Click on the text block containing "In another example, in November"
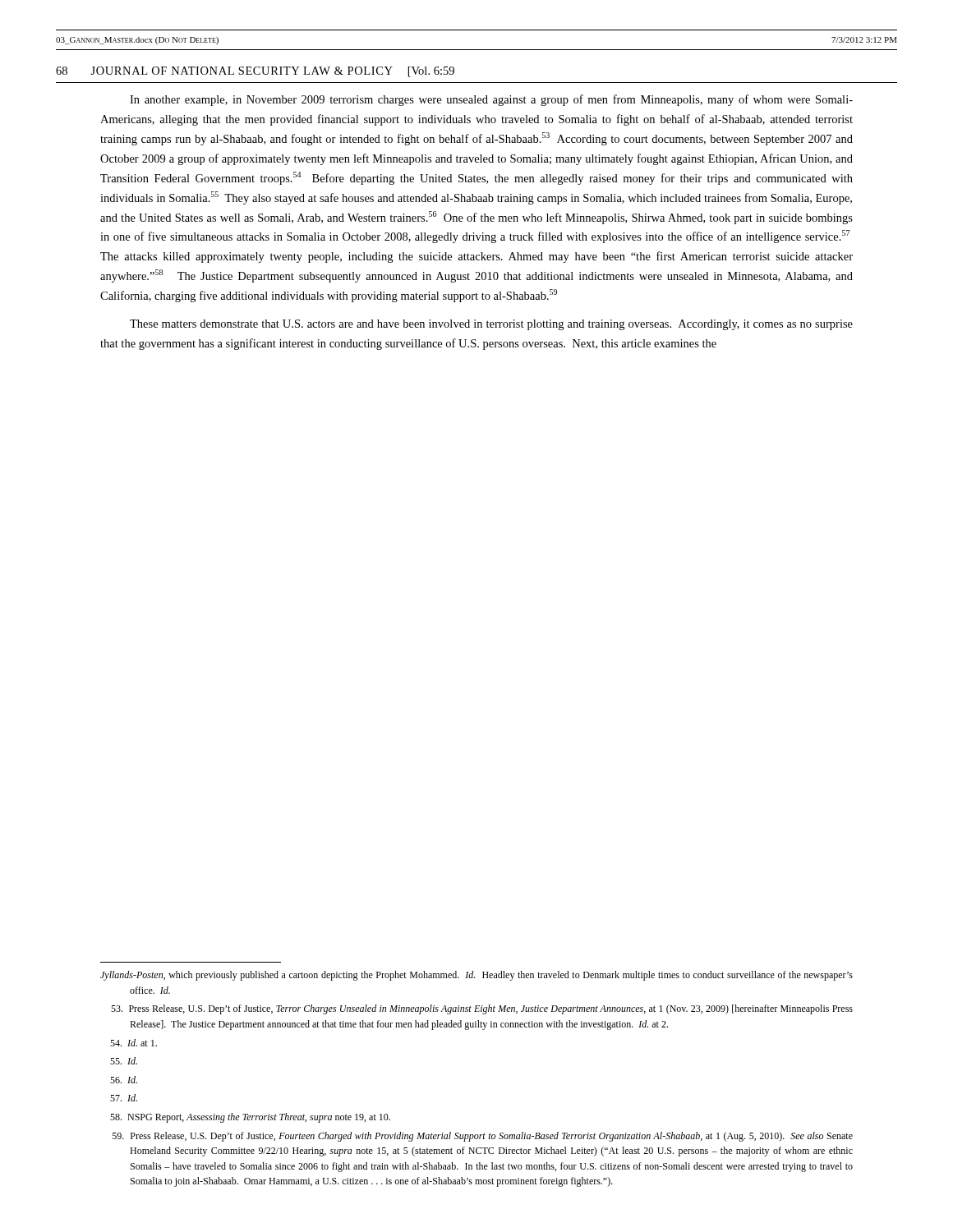Screen dimensions: 1232x953 click(x=476, y=198)
